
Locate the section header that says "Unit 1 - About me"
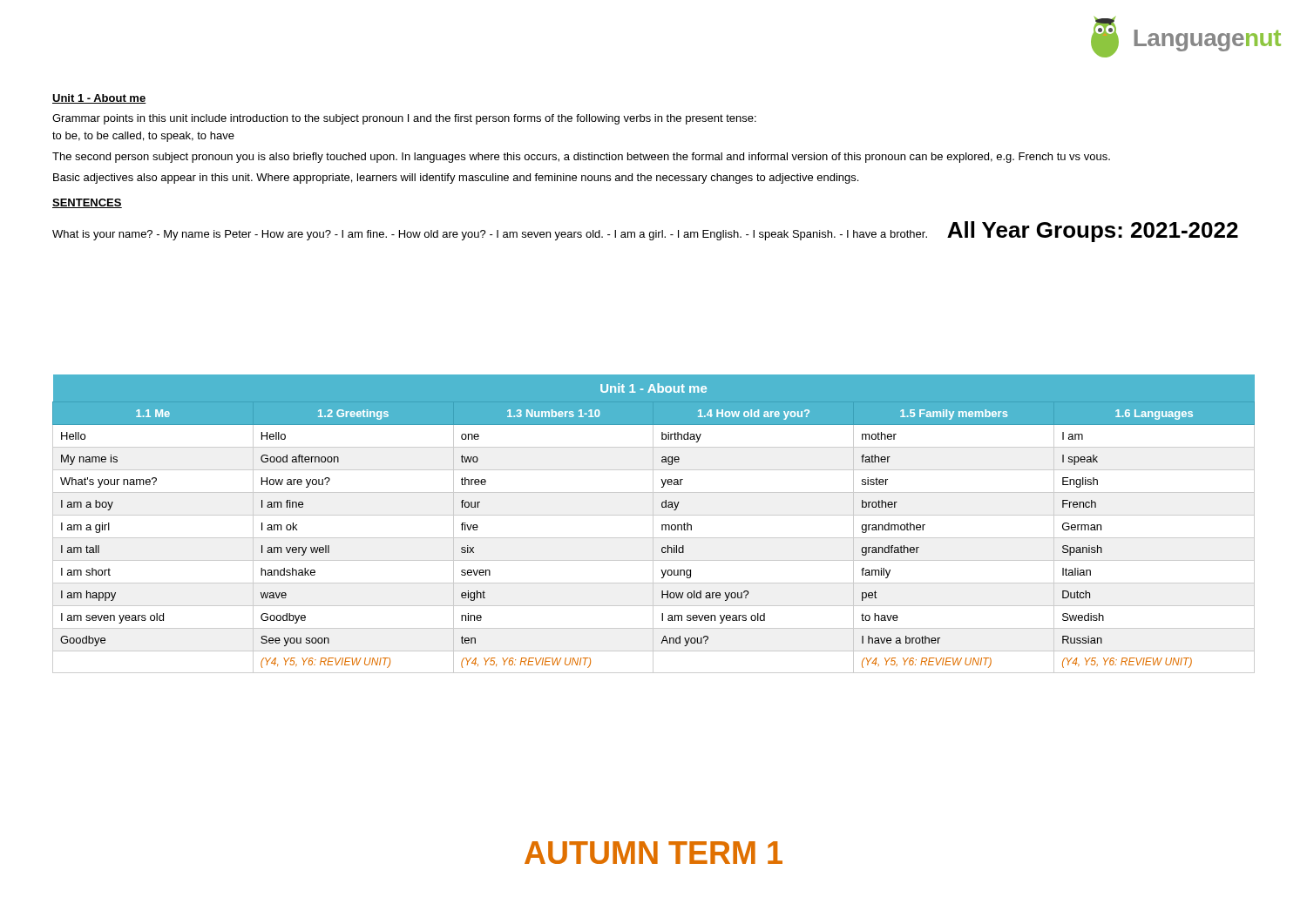(99, 99)
